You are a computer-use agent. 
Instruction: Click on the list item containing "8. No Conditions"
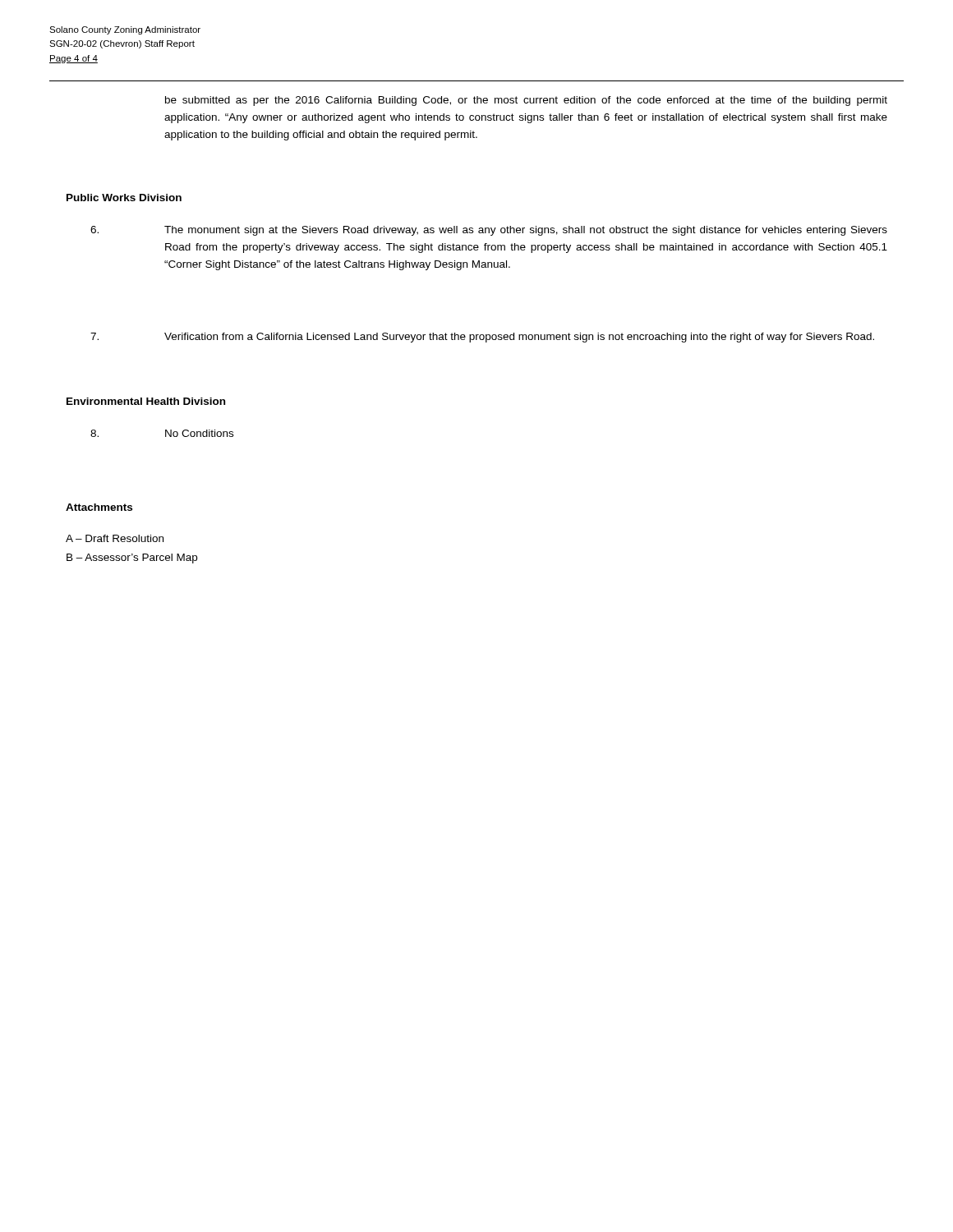pos(162,433)
